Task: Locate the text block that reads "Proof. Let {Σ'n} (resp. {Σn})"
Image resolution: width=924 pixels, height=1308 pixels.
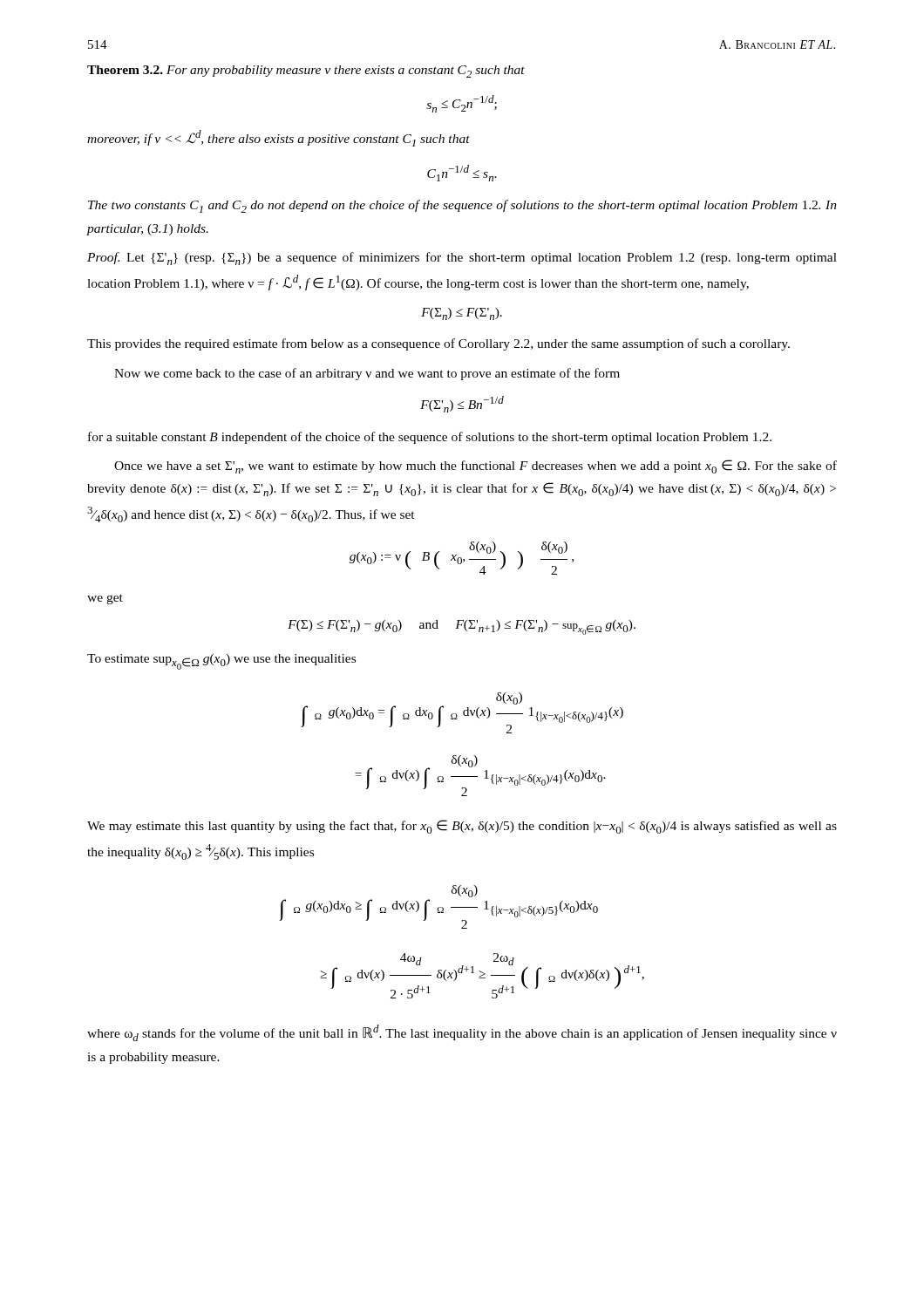Action: pyautogui.click(x=462, y=270)
